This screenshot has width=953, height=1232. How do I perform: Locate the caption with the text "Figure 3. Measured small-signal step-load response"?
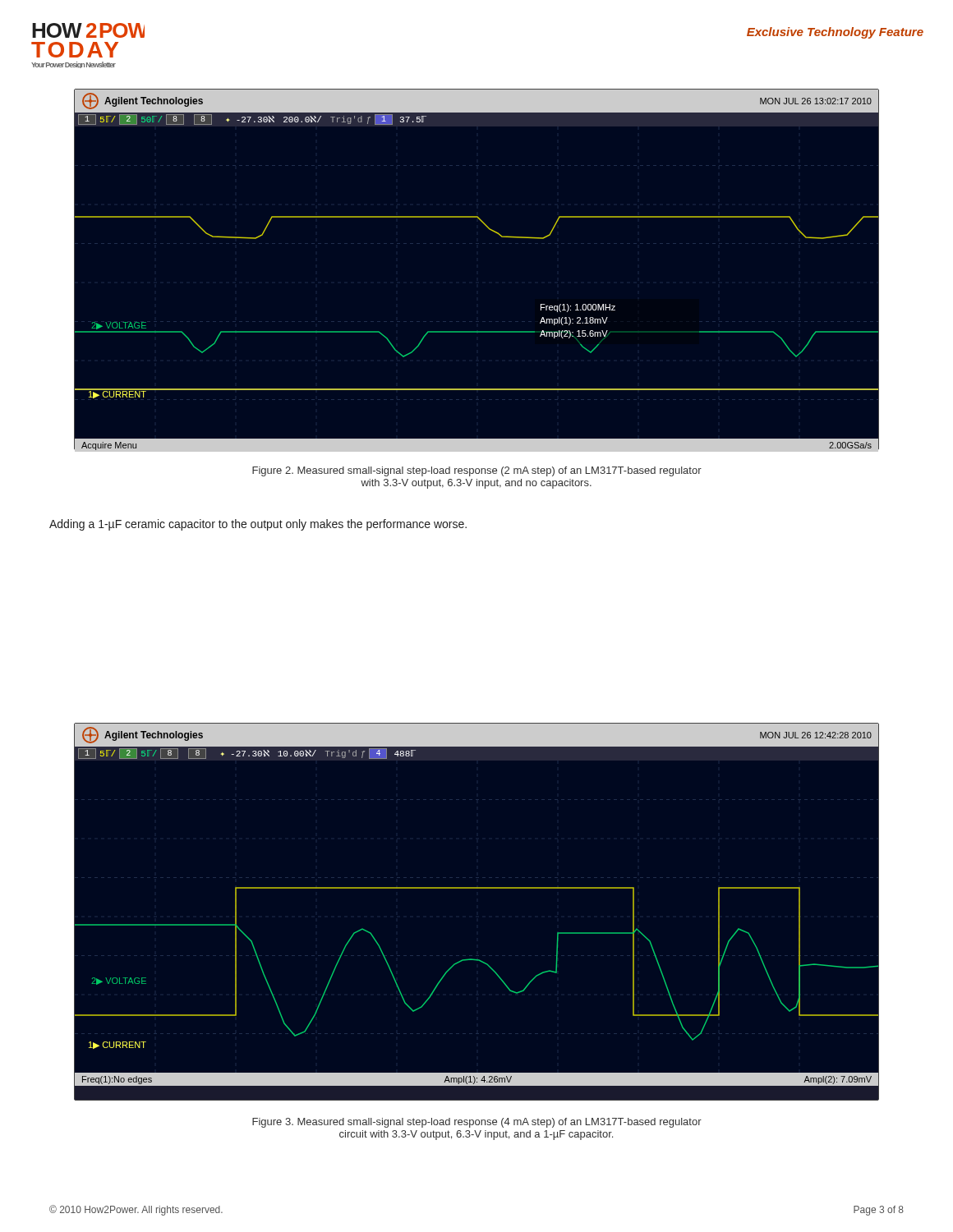[476, 1128]
